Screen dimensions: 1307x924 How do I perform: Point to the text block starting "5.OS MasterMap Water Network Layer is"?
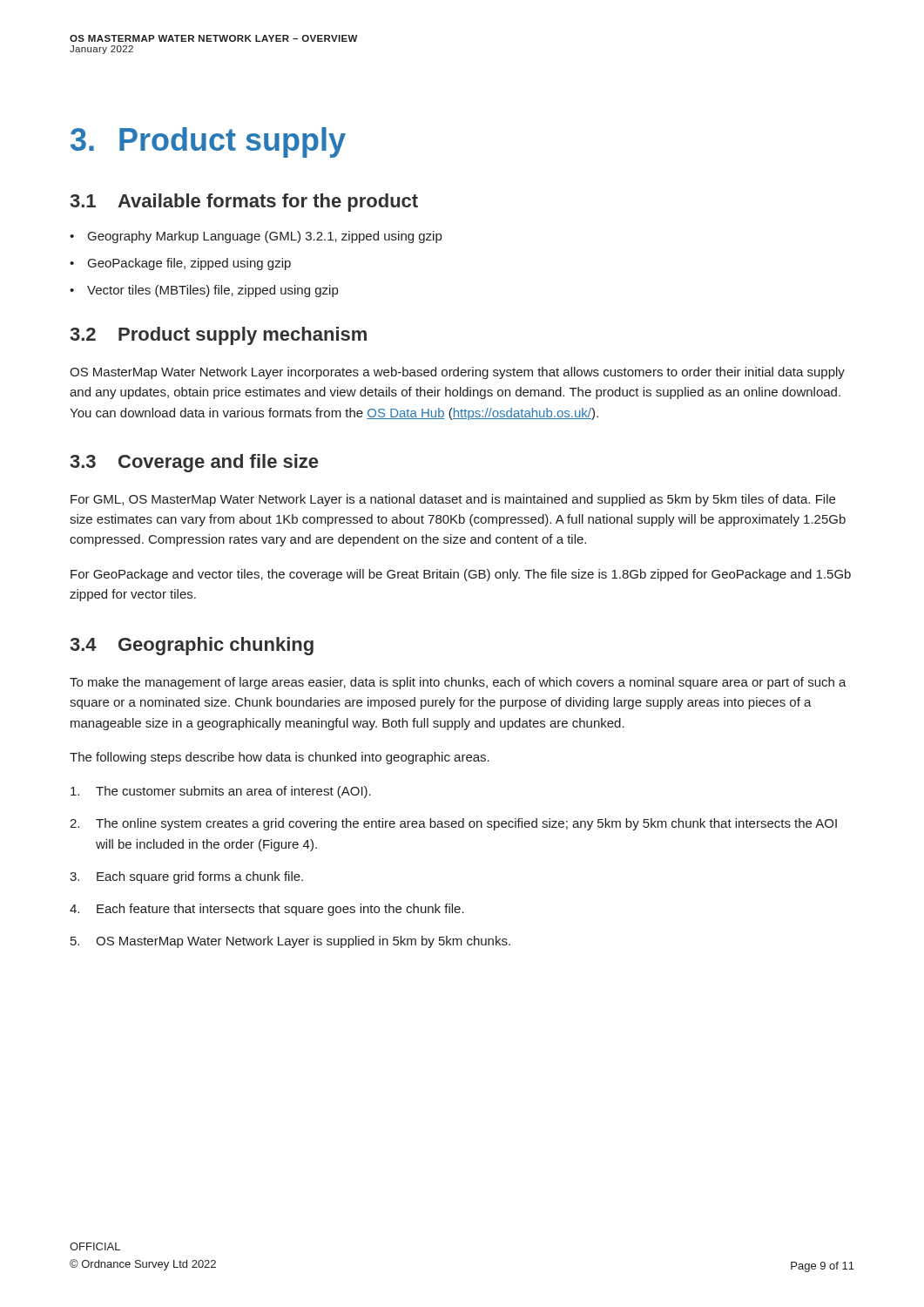coord(291,941)
